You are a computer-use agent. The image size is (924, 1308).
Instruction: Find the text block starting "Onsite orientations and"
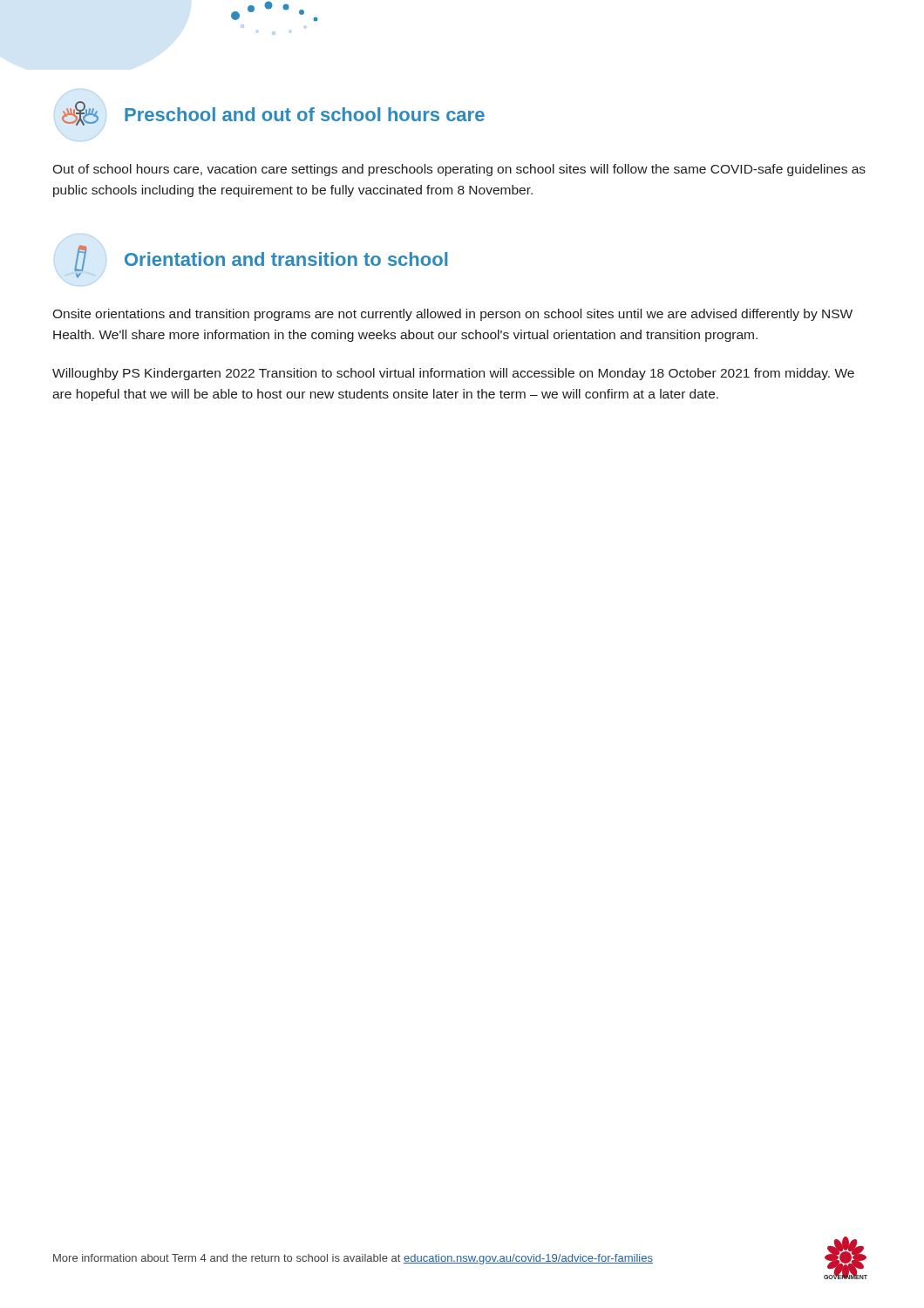click(x=452, y=324)
